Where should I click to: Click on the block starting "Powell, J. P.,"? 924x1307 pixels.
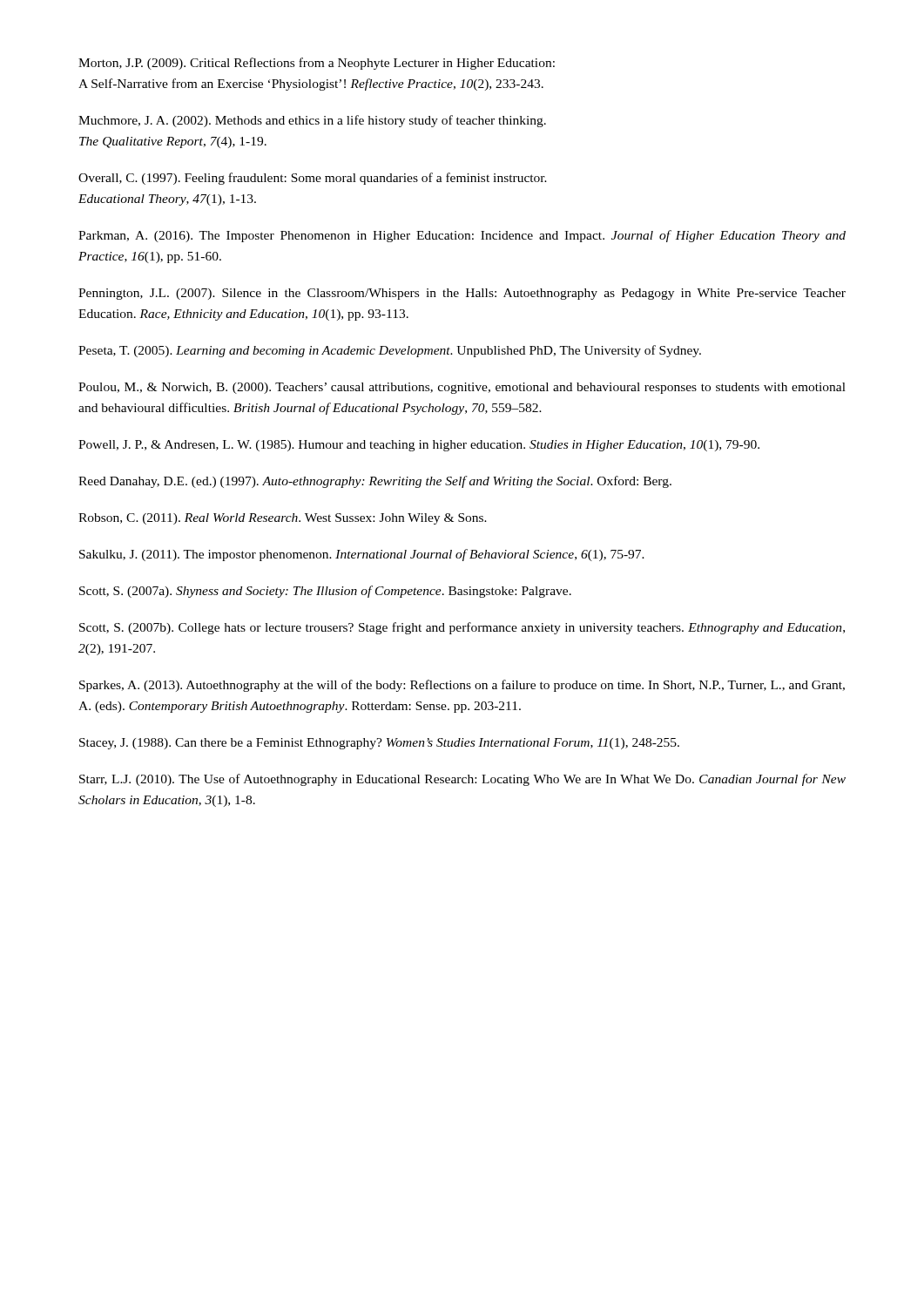coord(419,444)
